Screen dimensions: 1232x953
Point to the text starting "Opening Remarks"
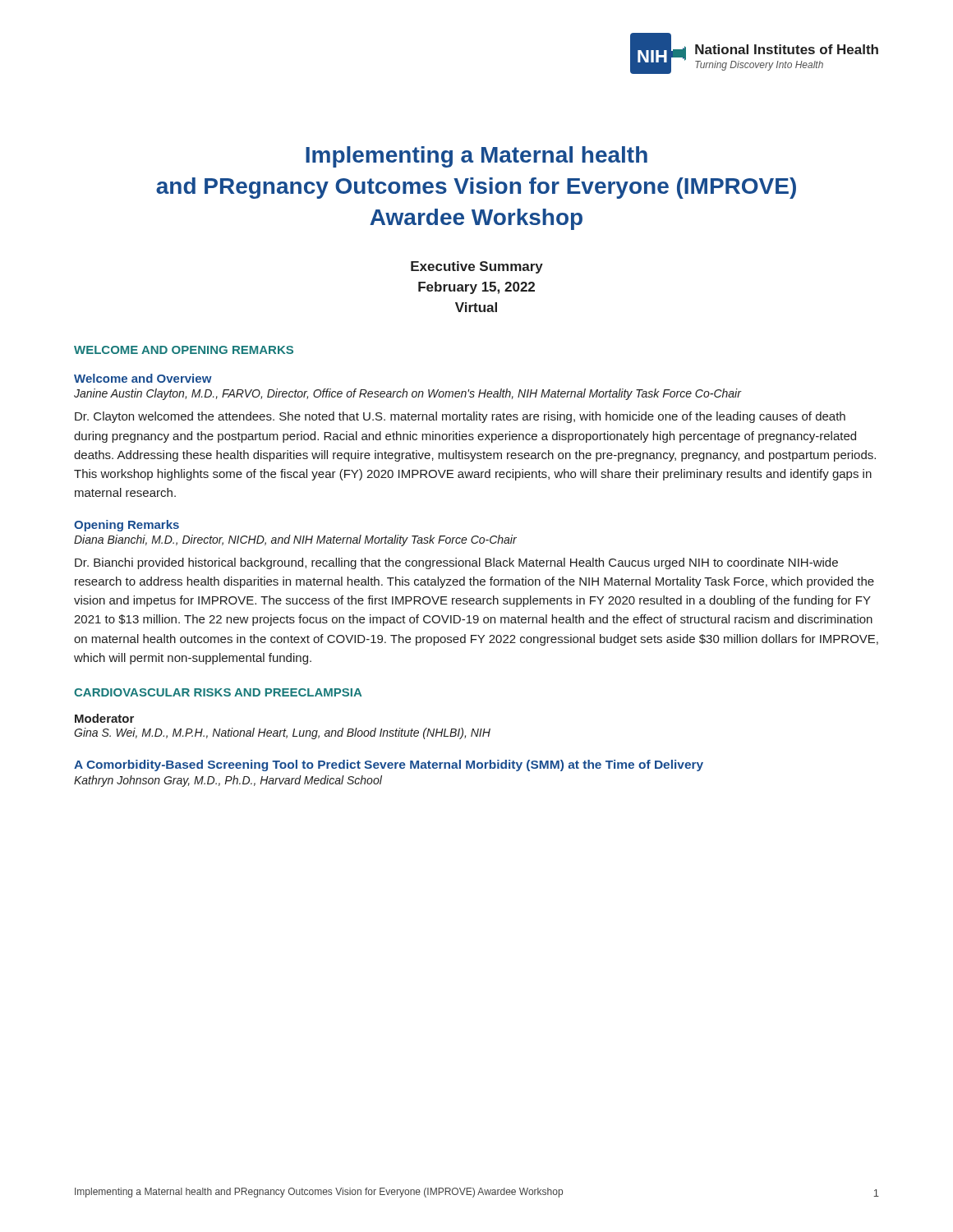click(x=127, y=524)
